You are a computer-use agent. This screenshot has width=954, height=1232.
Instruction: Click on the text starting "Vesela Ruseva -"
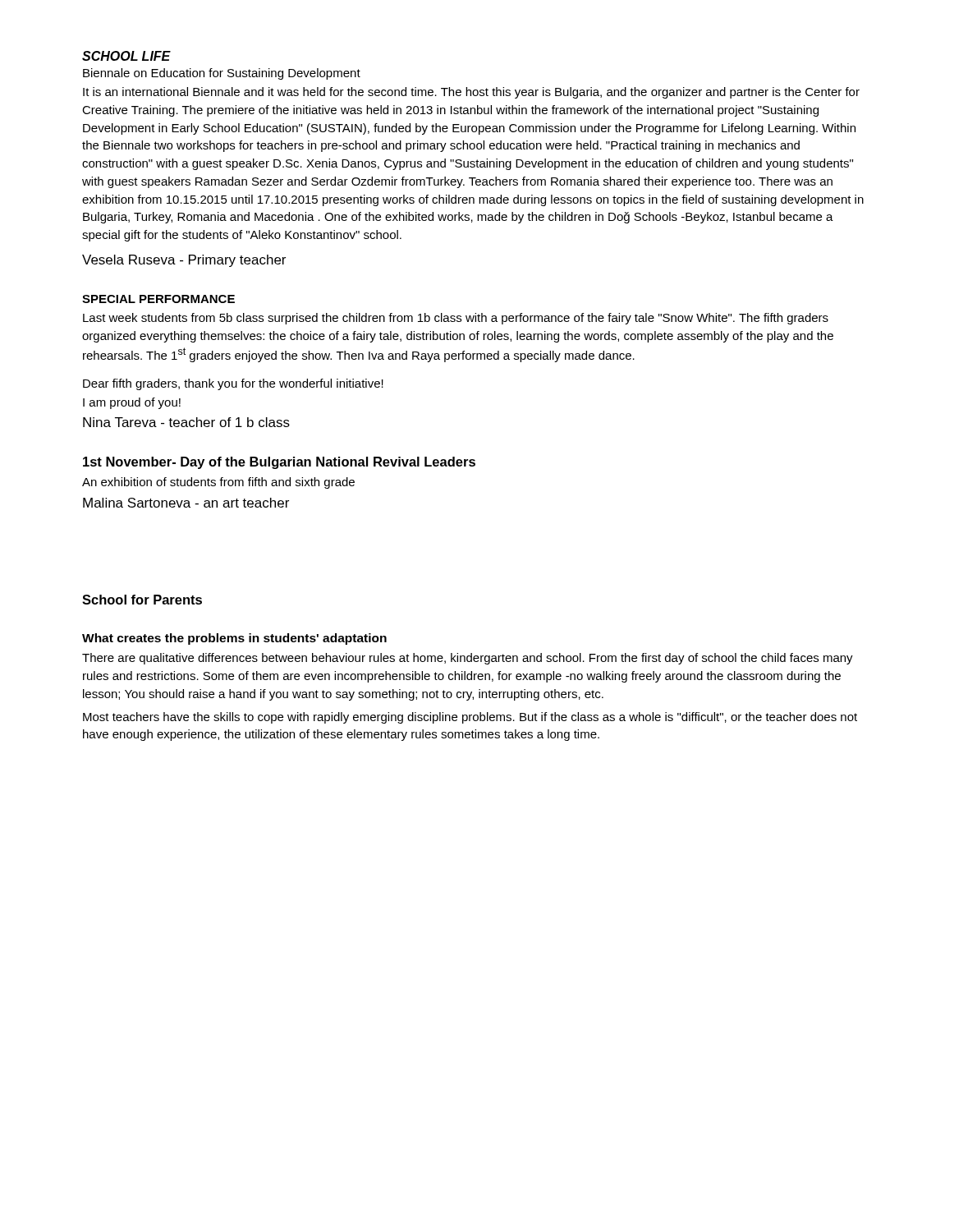click(x=184, y=261)
